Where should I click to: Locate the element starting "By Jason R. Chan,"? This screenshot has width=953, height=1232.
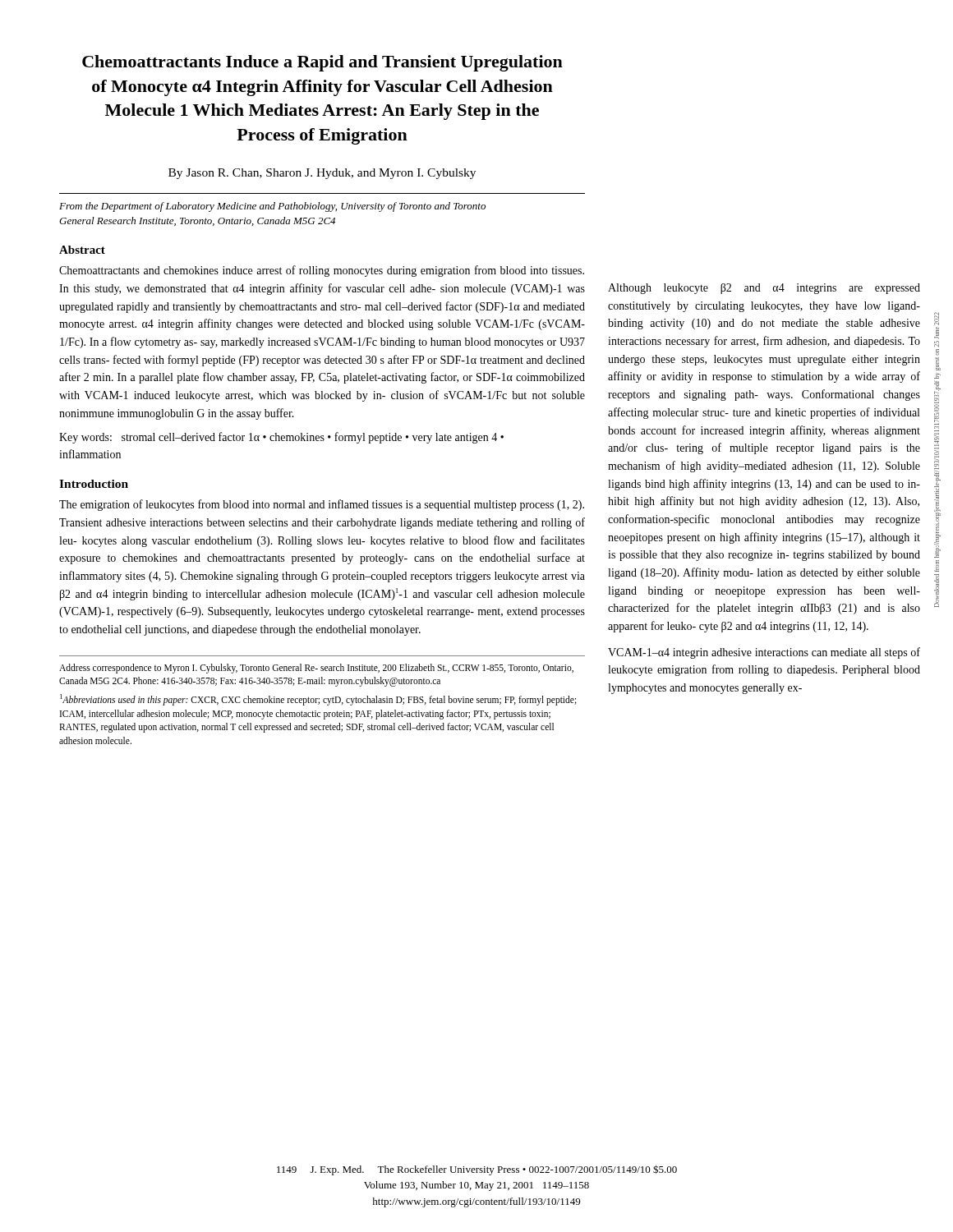(x=322, y=172)
